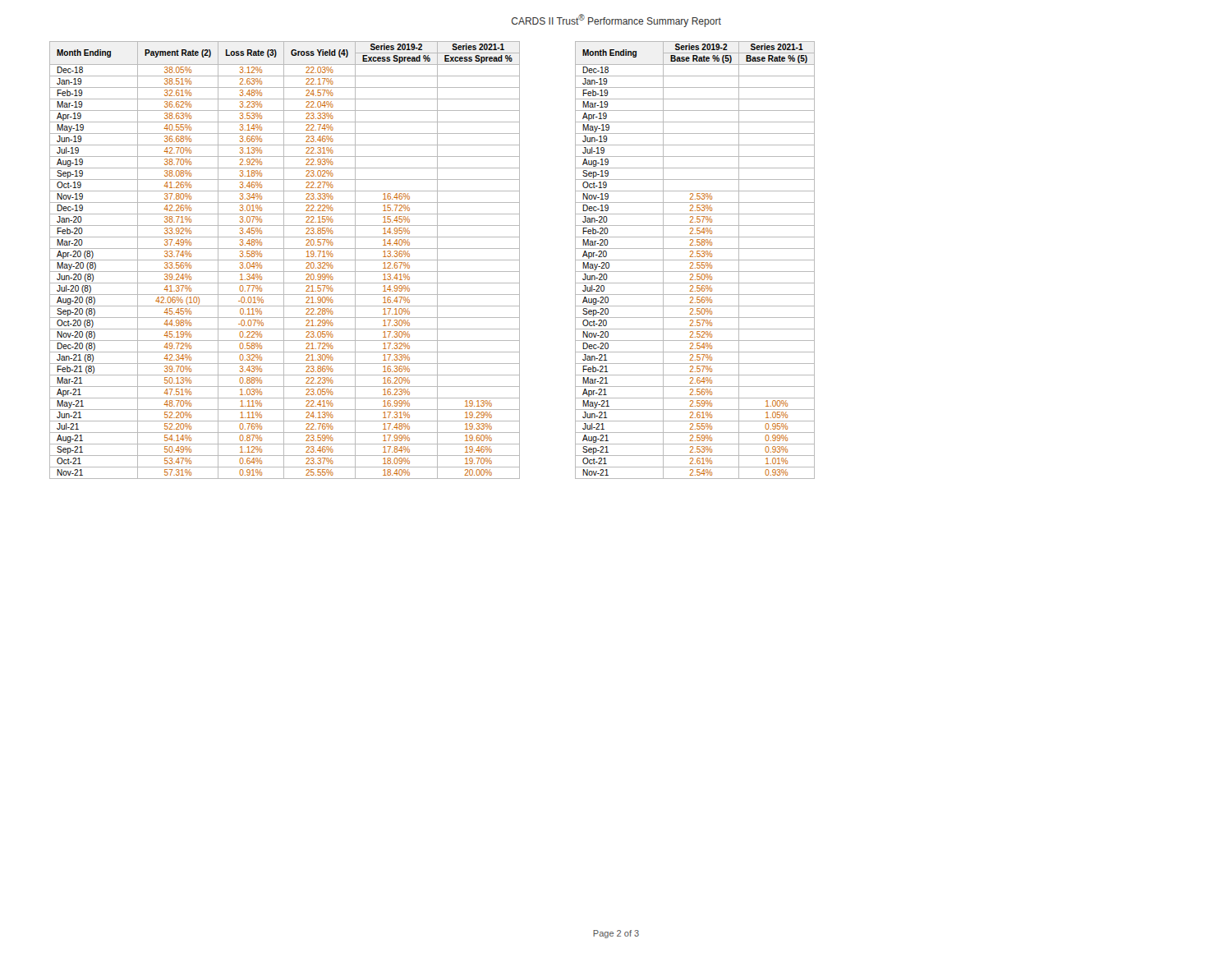Click on the table containing "Oct-20 (8)"
This screenshot has height=953, width=1232.
tap(284, 260)
